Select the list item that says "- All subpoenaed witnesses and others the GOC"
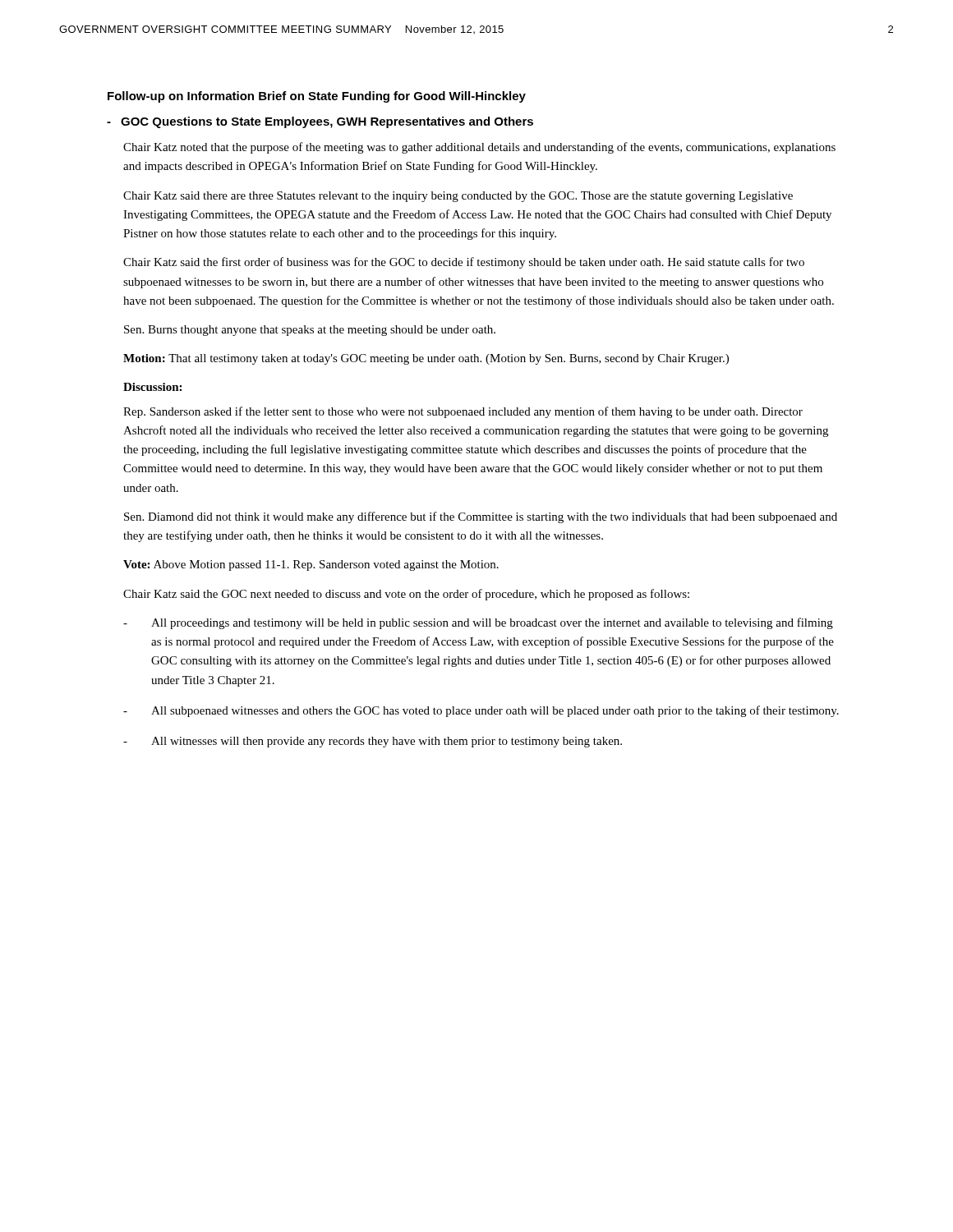 (485, 711)
